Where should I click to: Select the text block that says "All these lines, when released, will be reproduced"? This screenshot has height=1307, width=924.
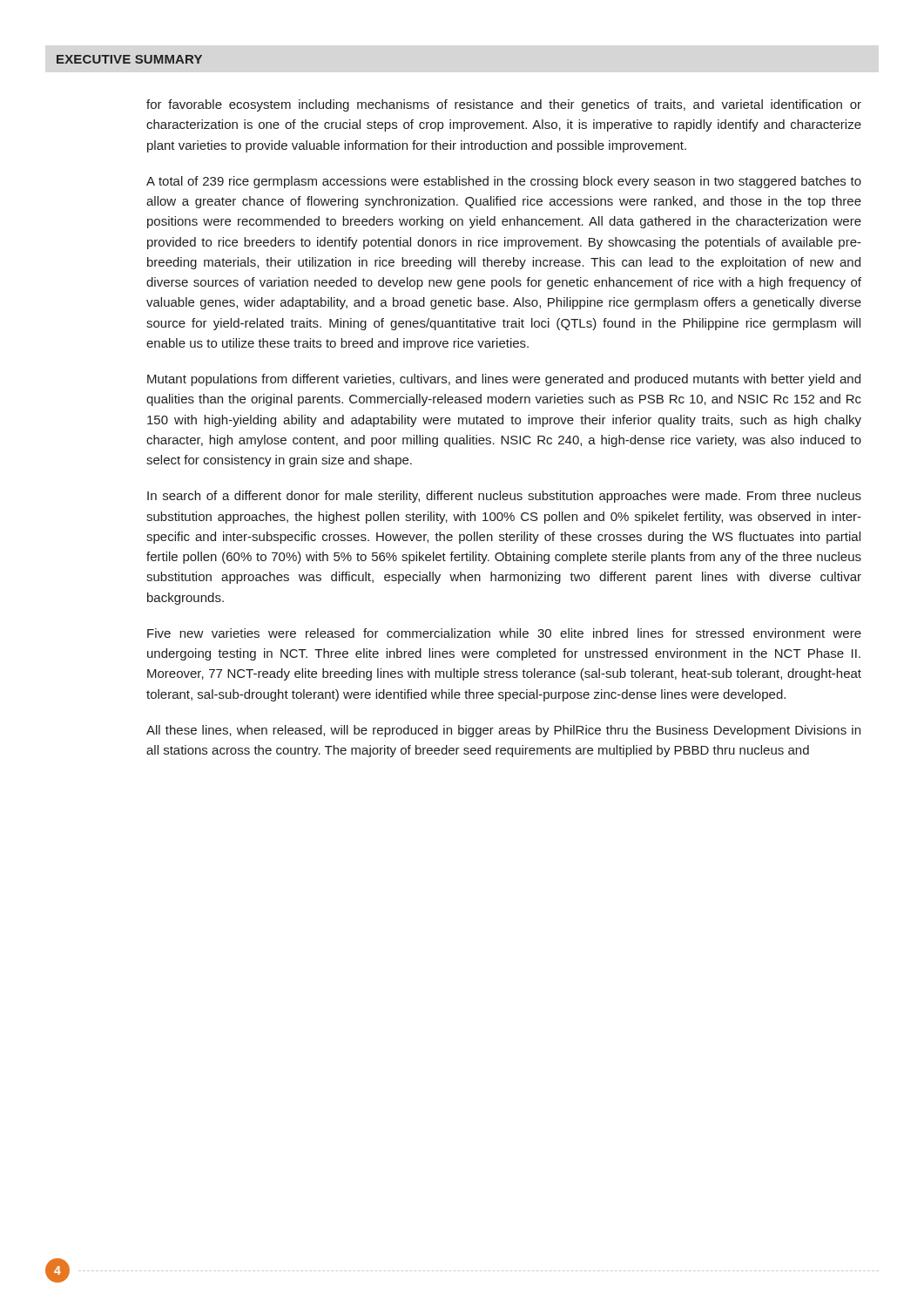(x=504, y=740)
